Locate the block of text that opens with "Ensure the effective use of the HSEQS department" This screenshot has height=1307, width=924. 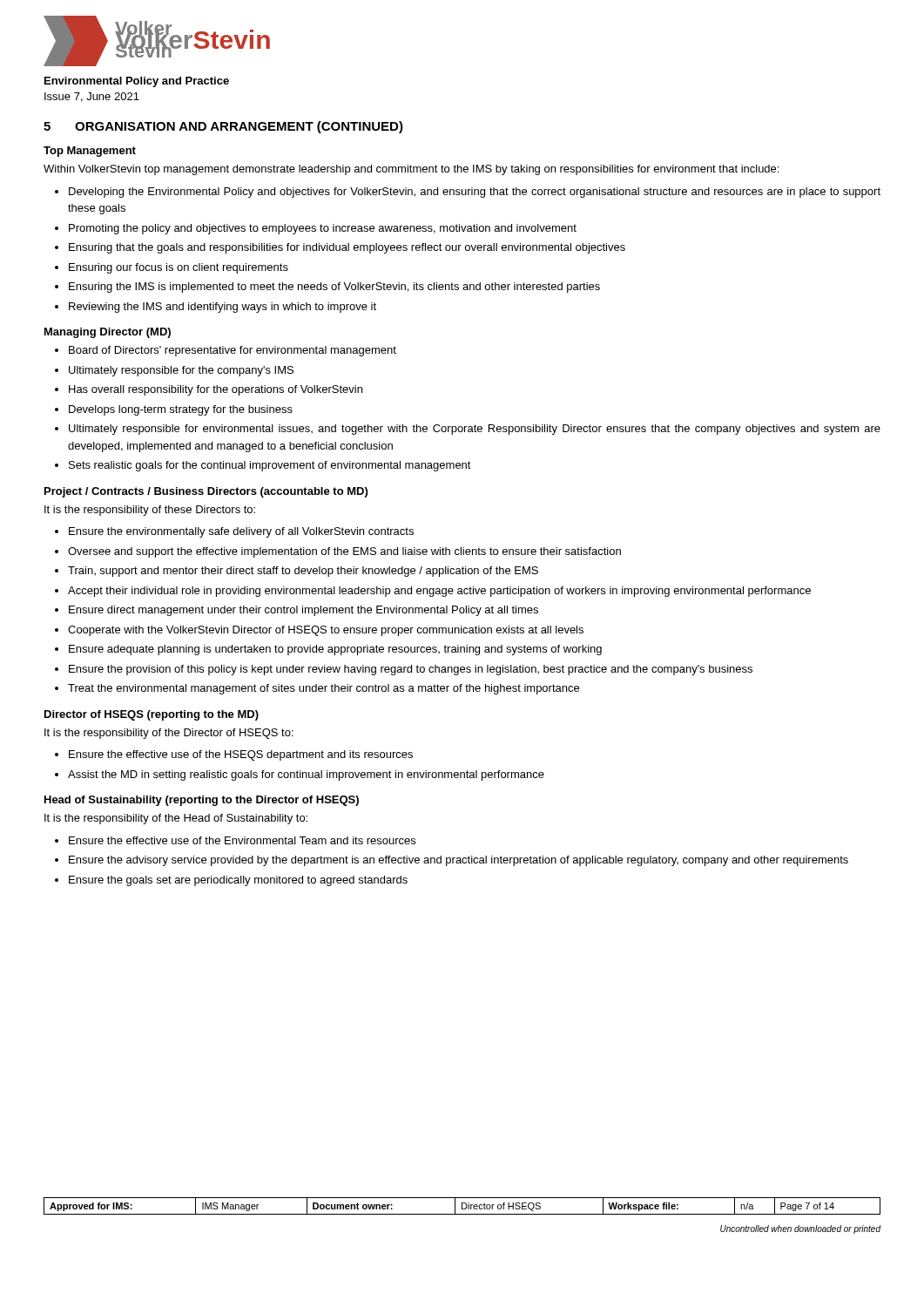click(241, 754)
